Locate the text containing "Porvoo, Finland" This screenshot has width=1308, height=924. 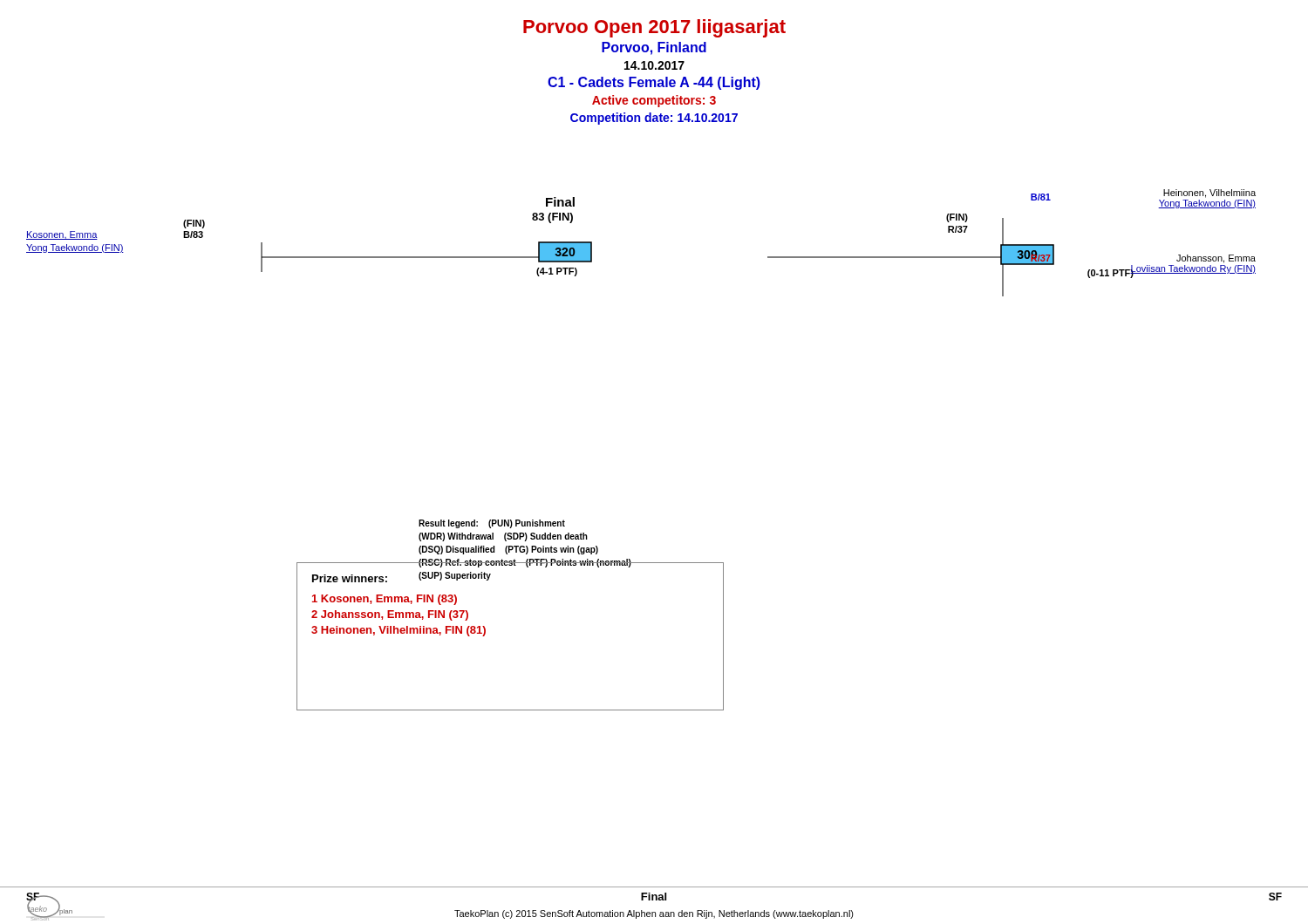[x=654, y=47]
